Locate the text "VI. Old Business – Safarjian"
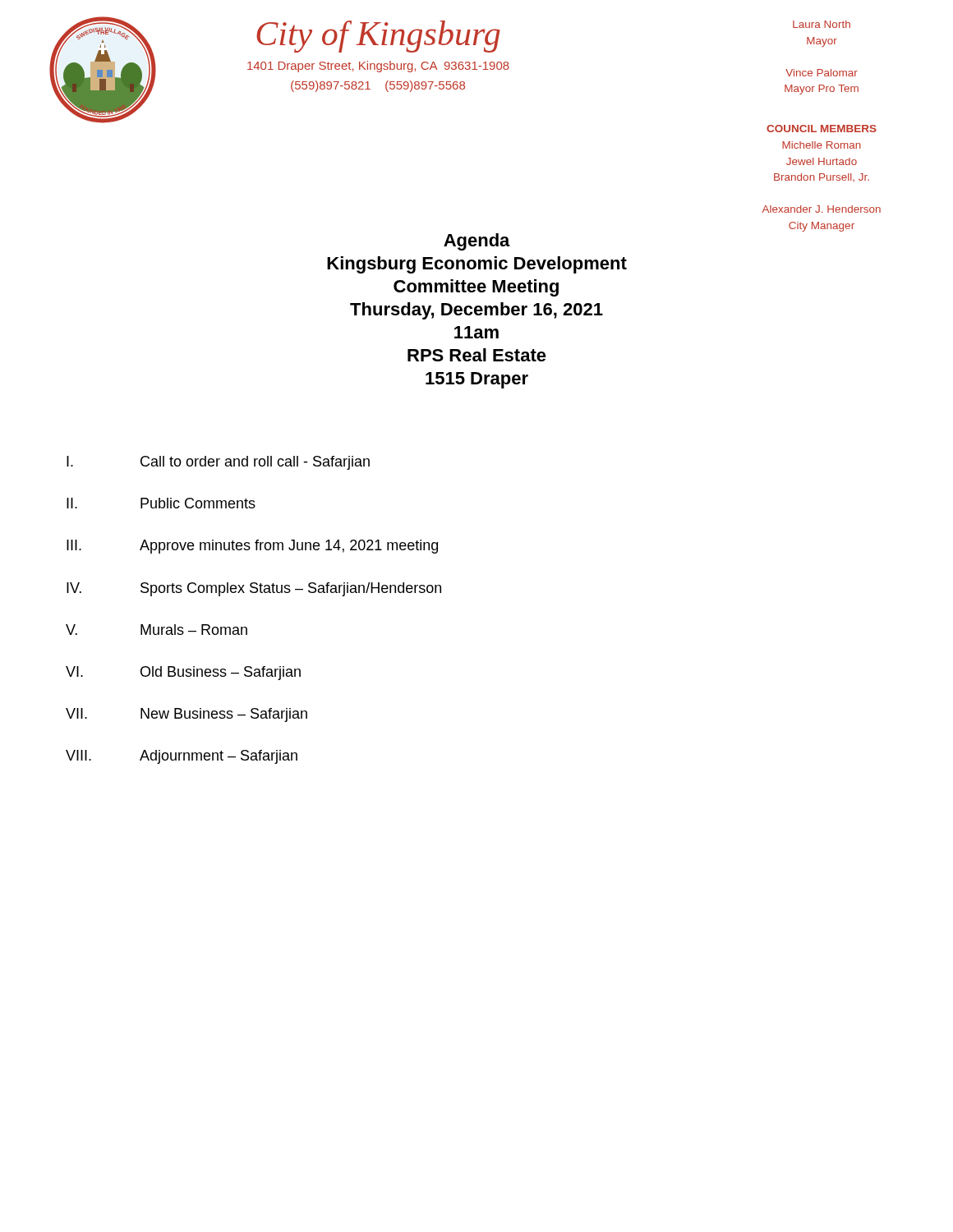Viewport: 953px width, 1232px height. [x=184, y=672]
